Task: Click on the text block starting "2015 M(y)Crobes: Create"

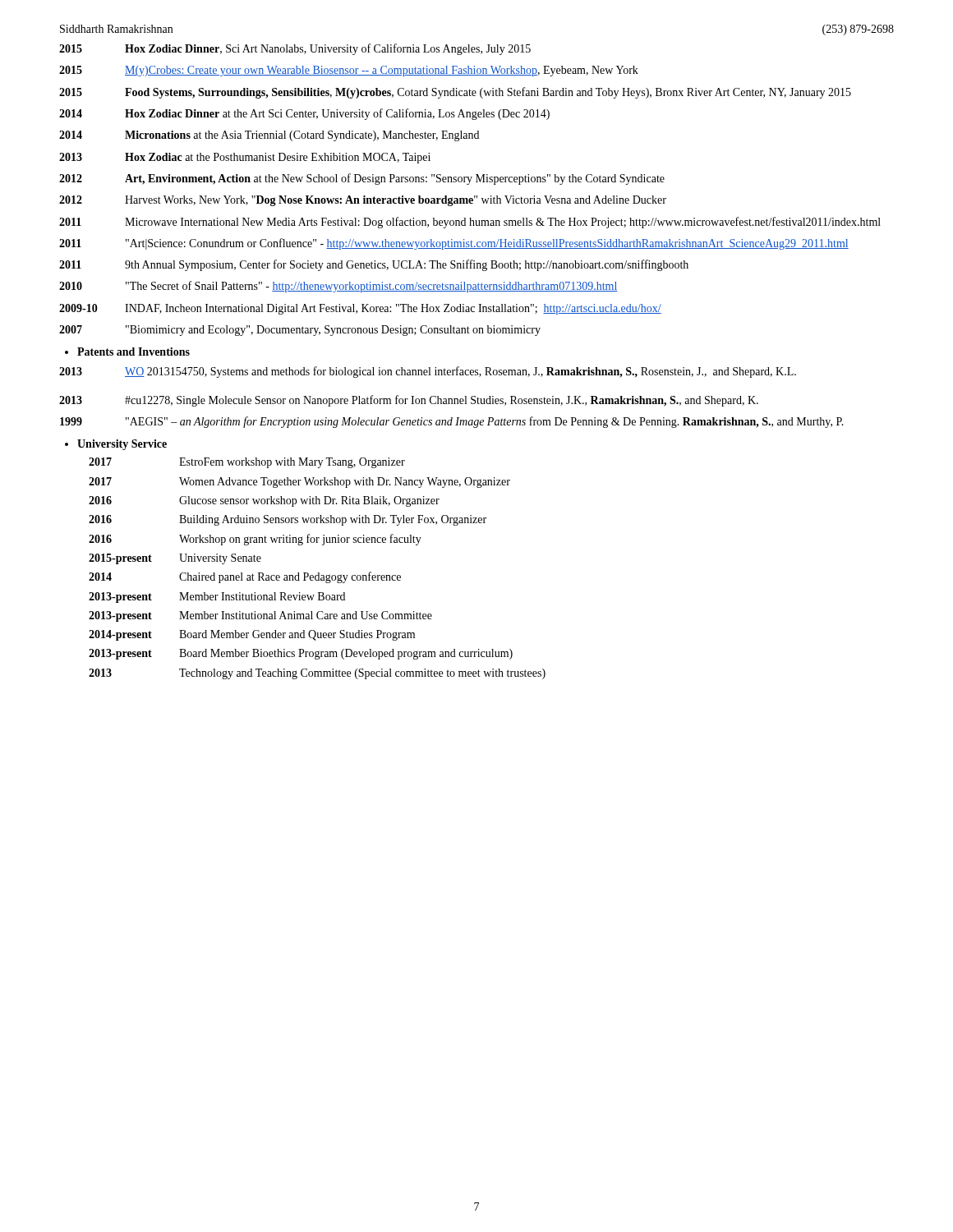Action: (476, 71)
